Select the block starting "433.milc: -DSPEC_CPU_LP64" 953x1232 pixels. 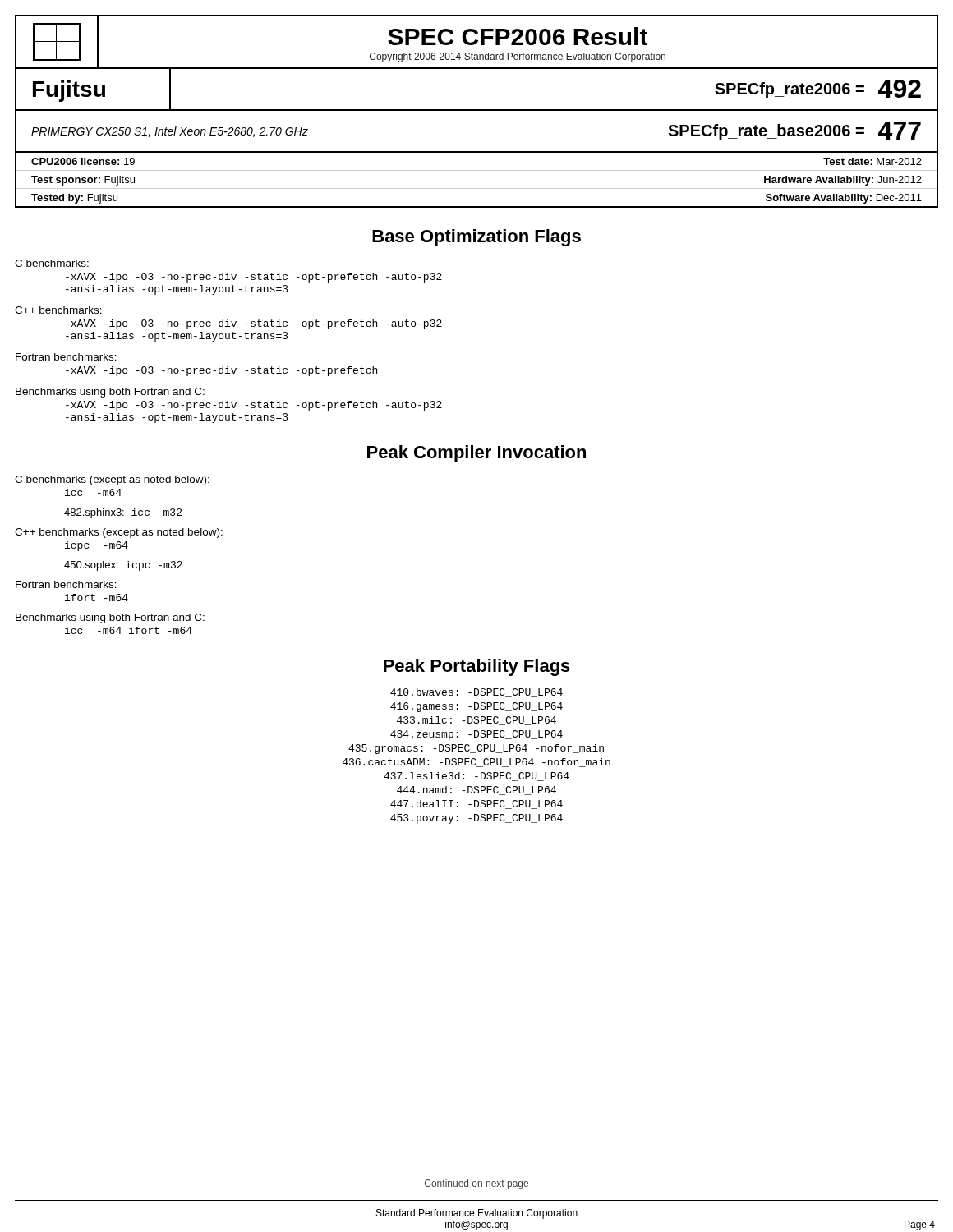click(476, 721)
